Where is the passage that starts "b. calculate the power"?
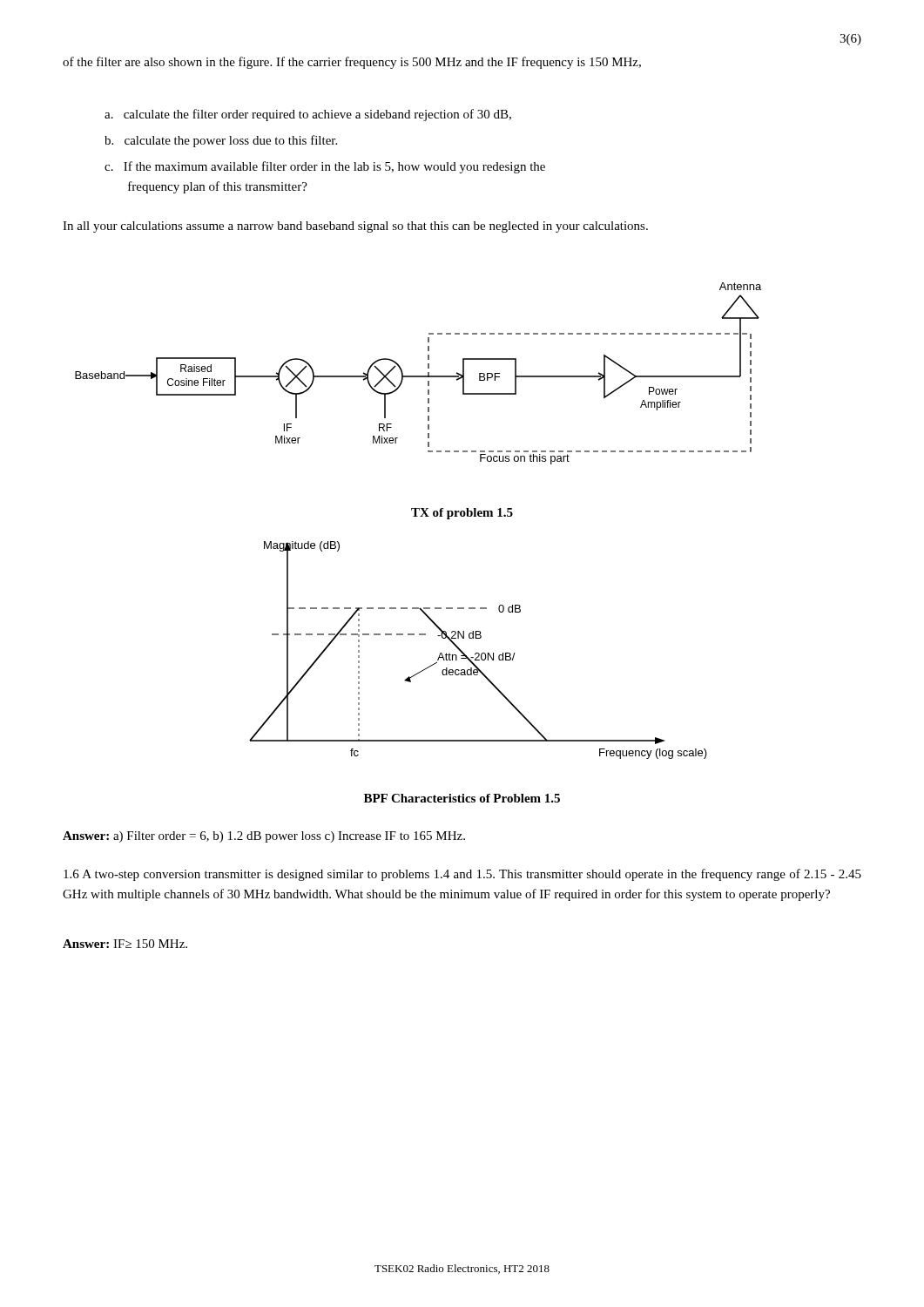 coord(221,140)
